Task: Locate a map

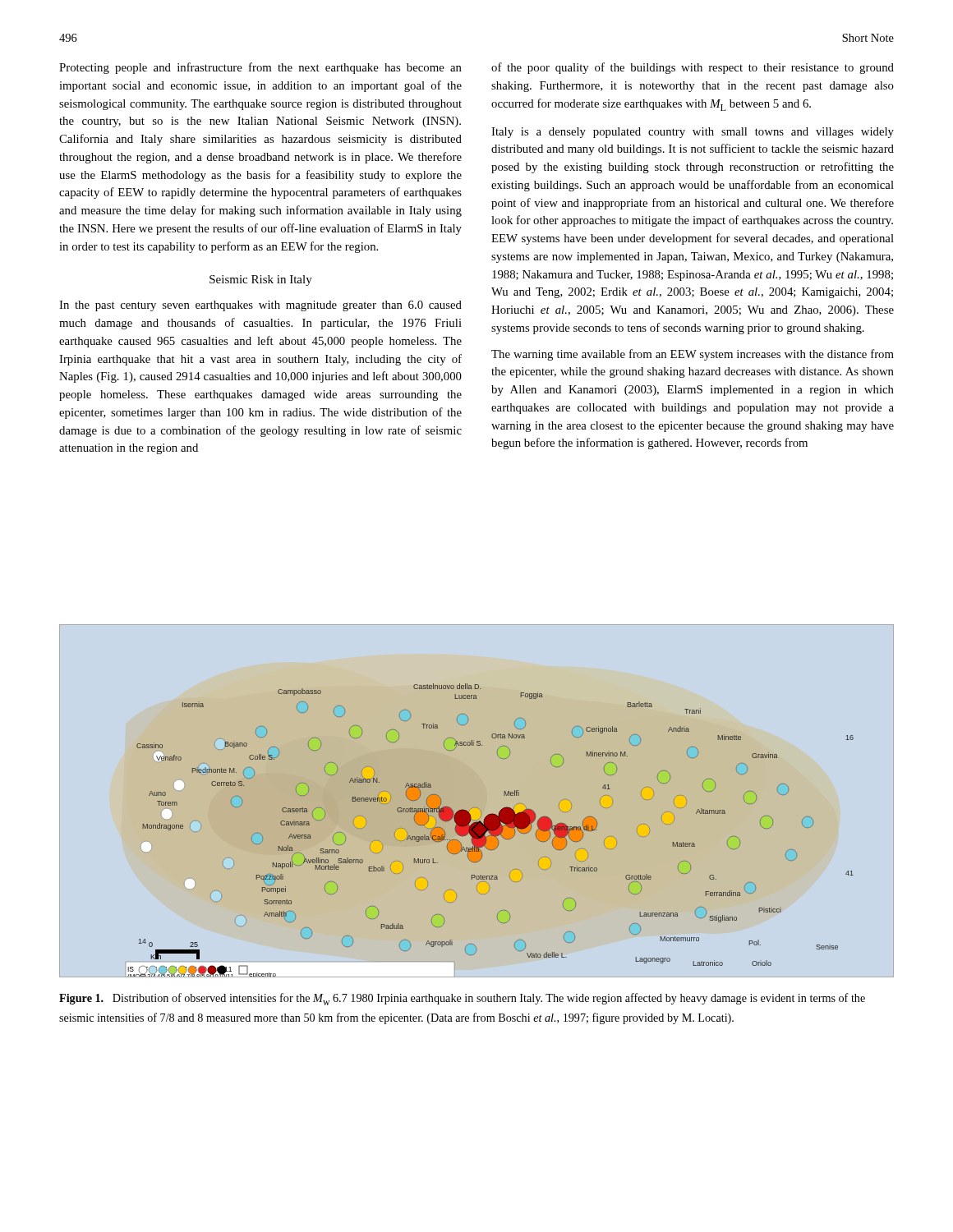Action: (476, 801)
